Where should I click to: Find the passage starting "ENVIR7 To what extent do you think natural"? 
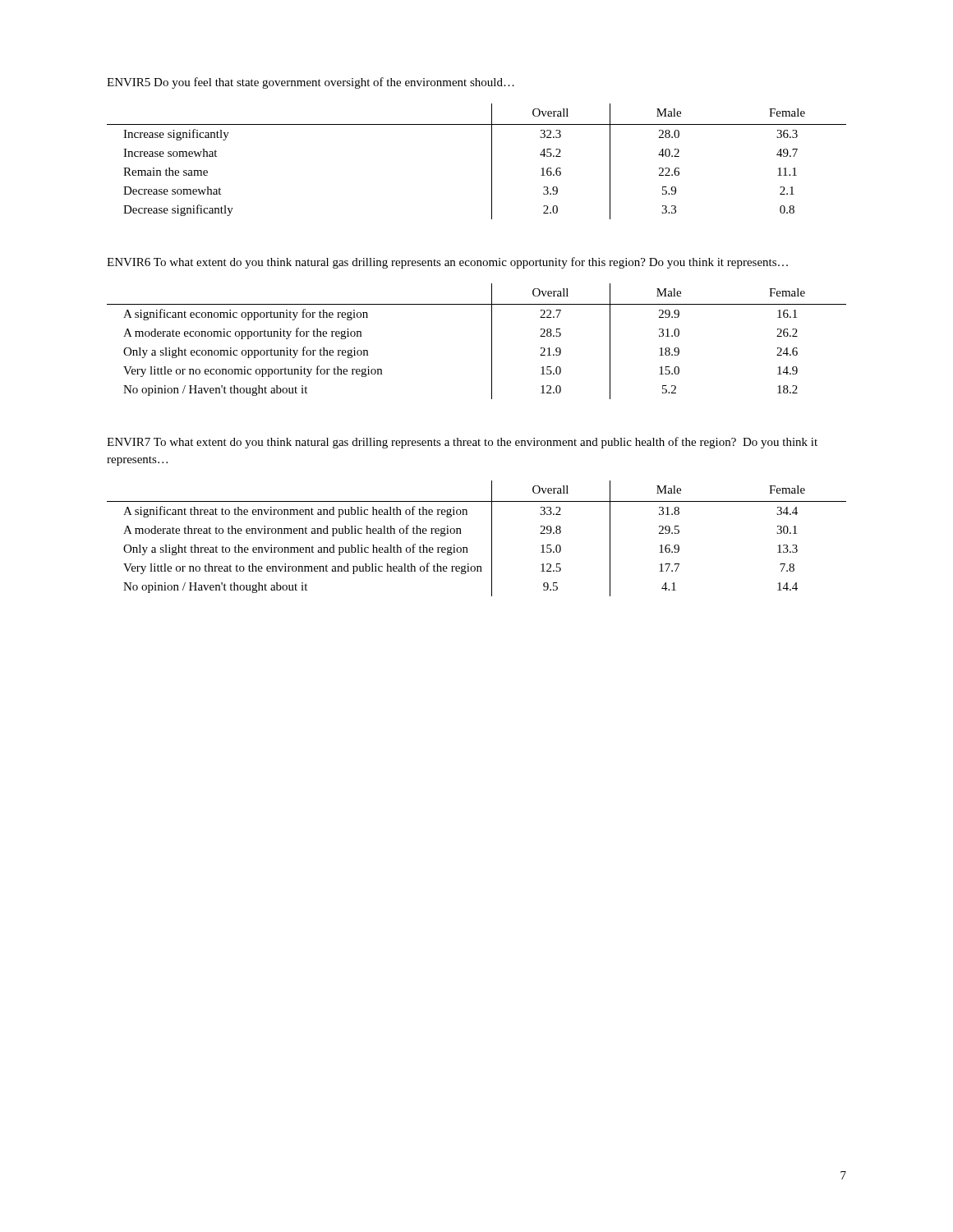[462, 450]
